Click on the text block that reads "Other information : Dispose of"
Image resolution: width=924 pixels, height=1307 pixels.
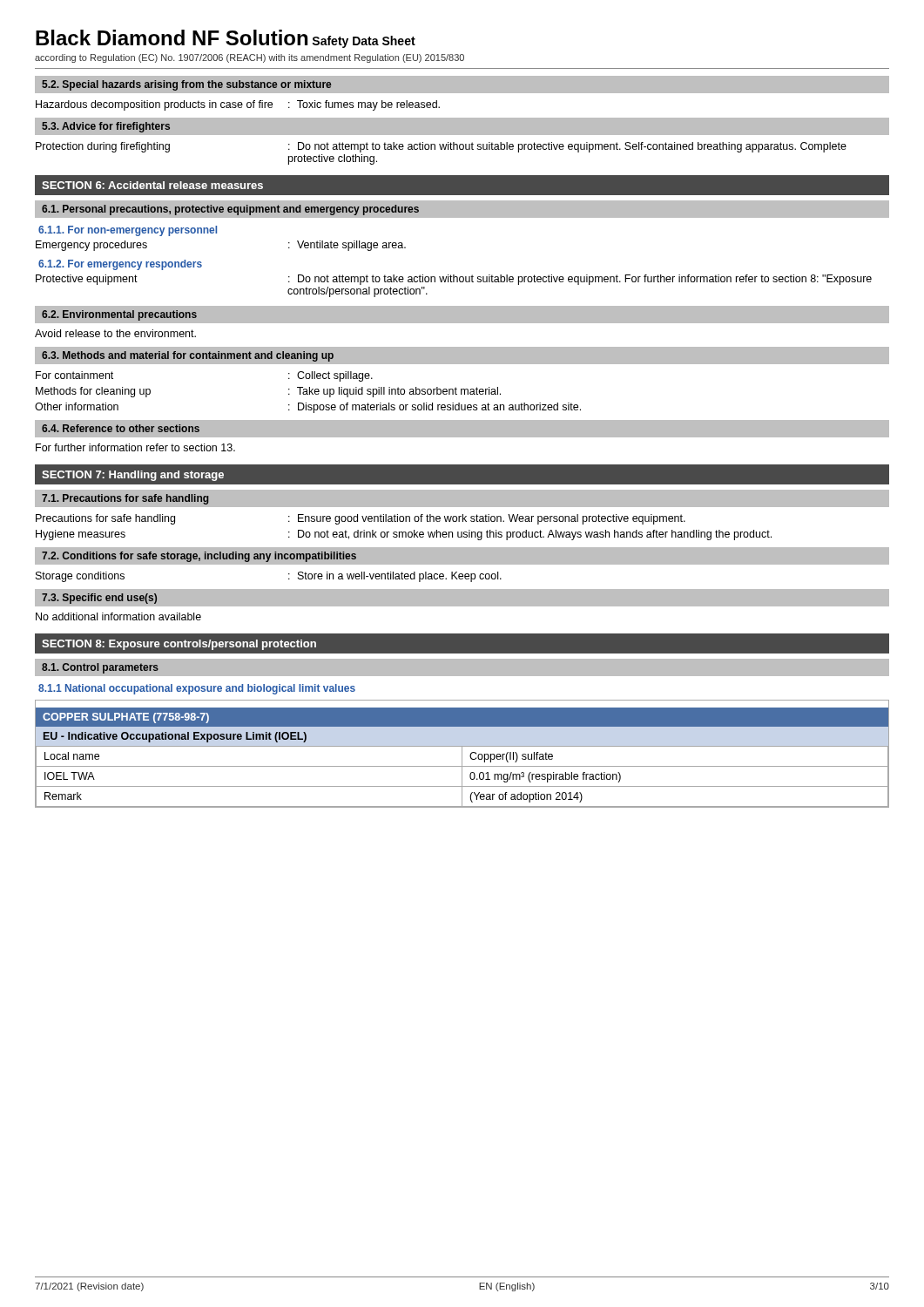(462, 406)
